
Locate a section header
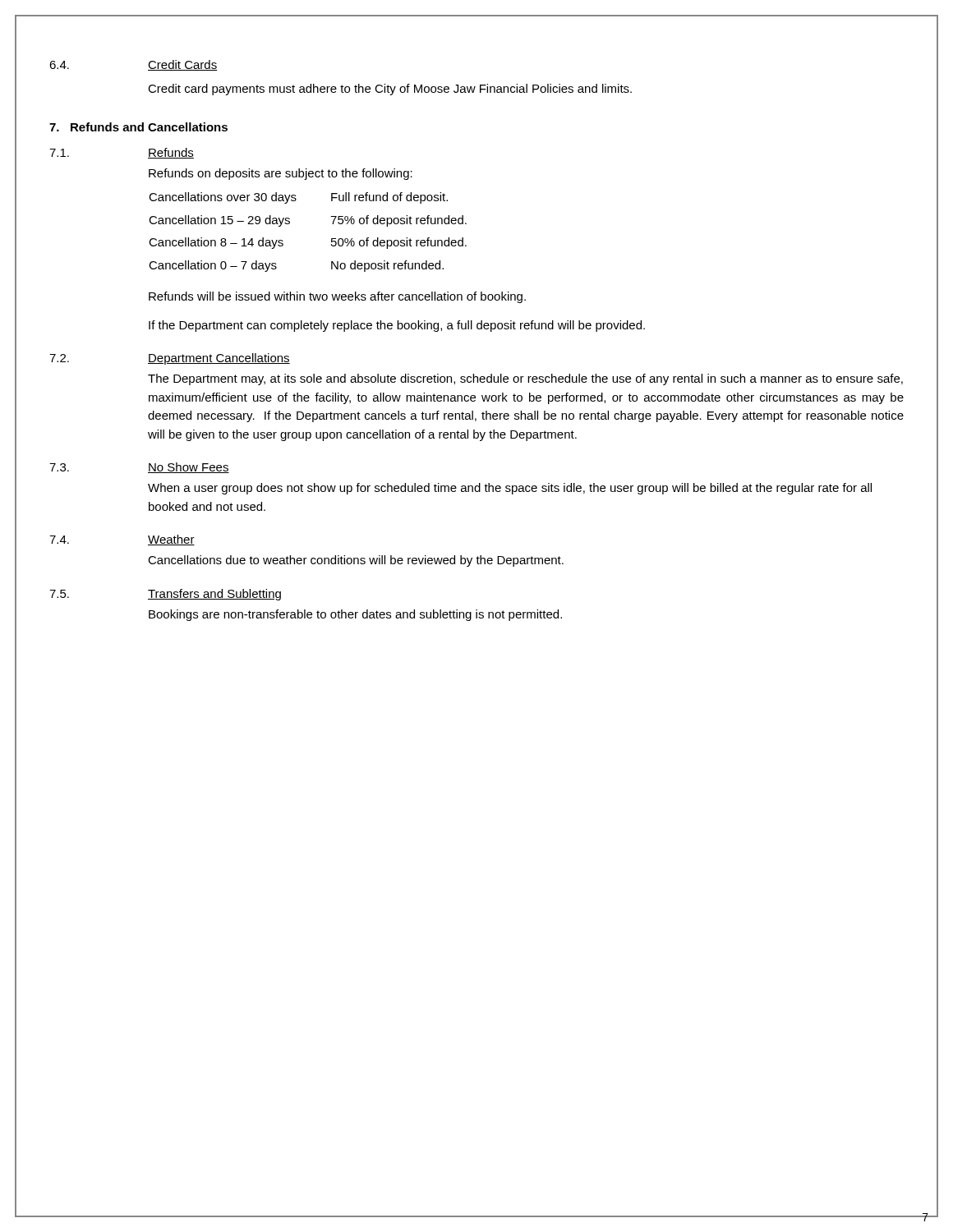(x=139, y=126)
